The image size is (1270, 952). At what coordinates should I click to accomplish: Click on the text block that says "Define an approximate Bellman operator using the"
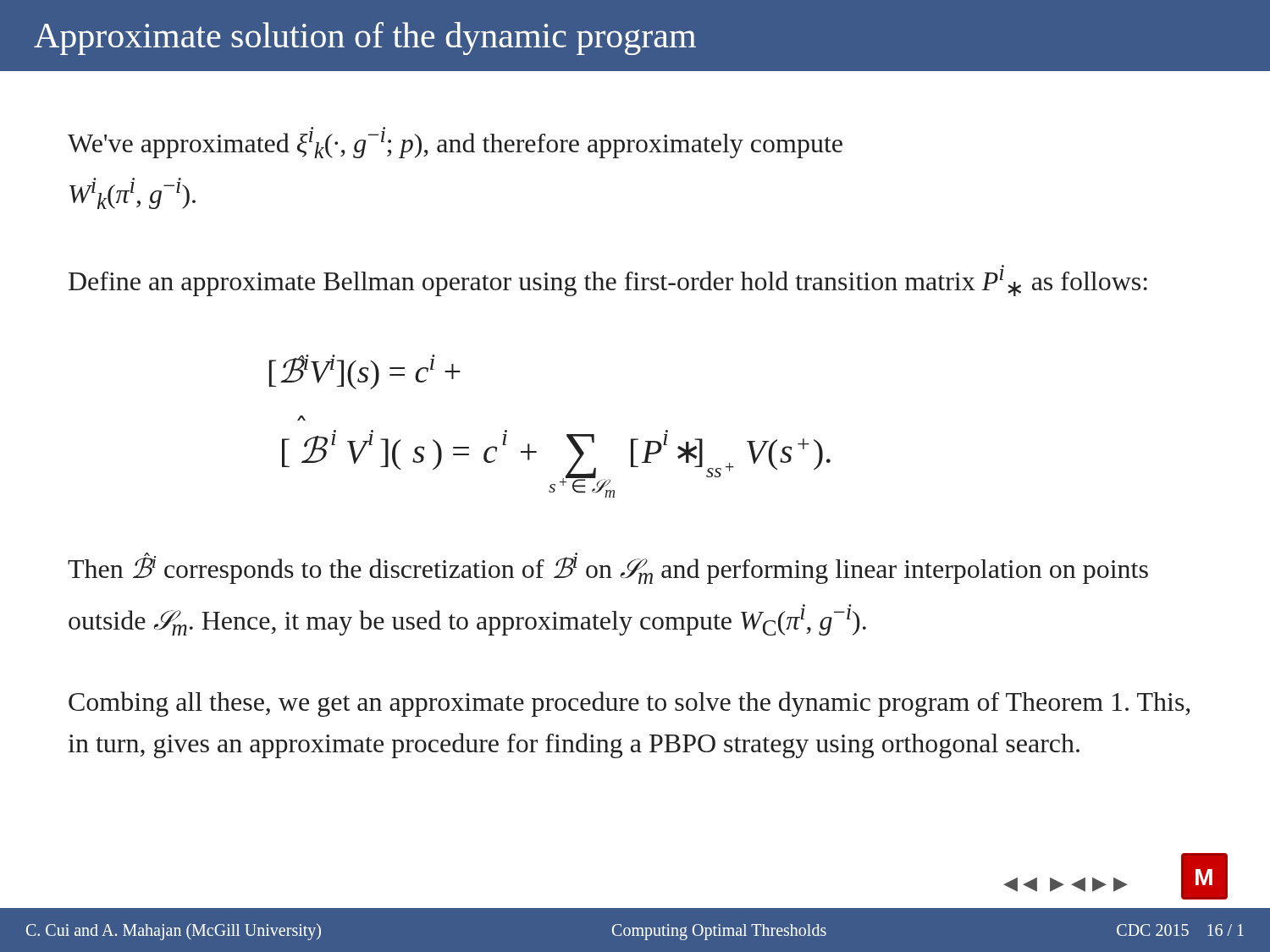coord(608,280)
